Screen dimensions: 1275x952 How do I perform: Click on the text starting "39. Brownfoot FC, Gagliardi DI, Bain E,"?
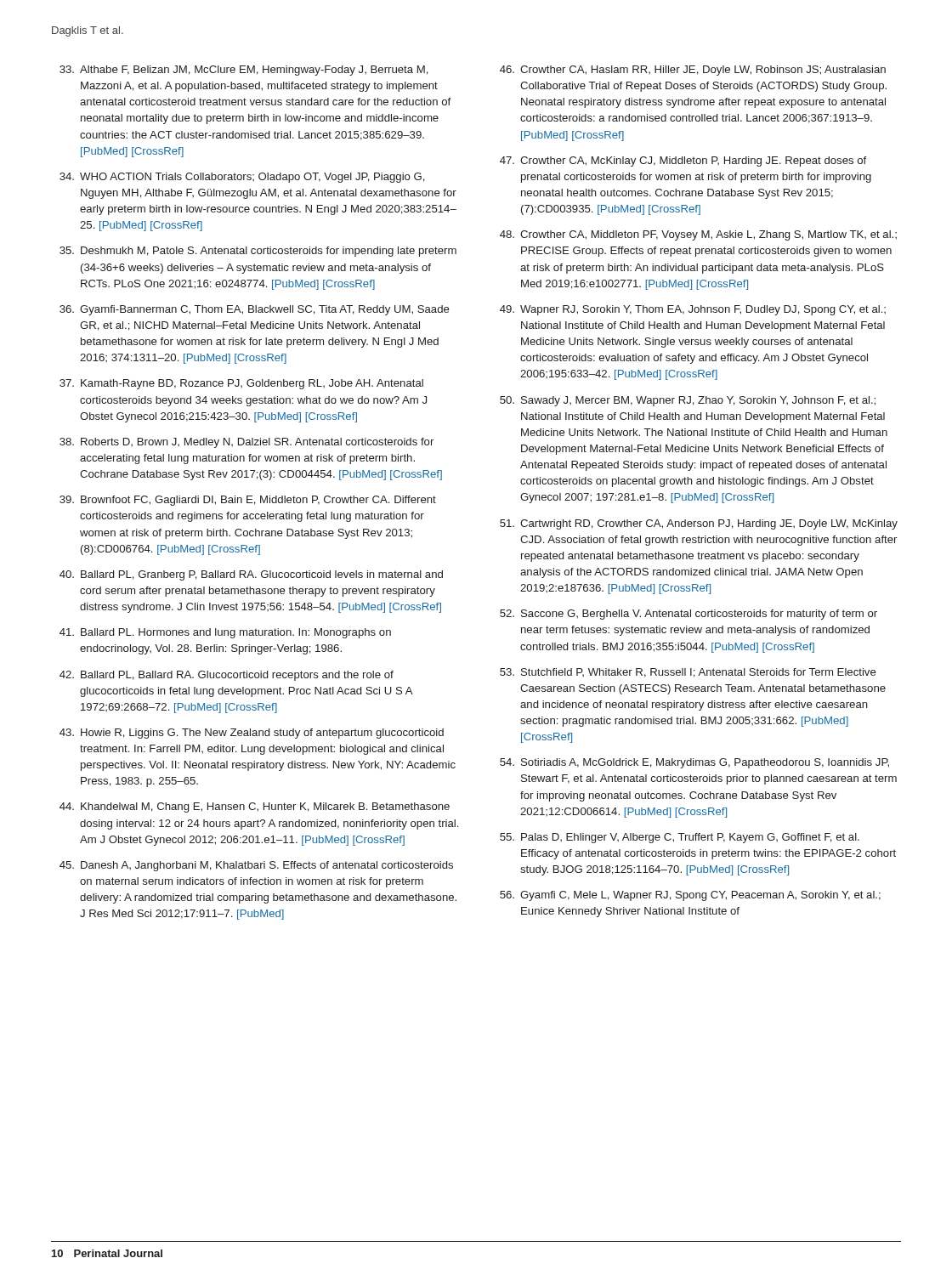(x=256, y=524)
